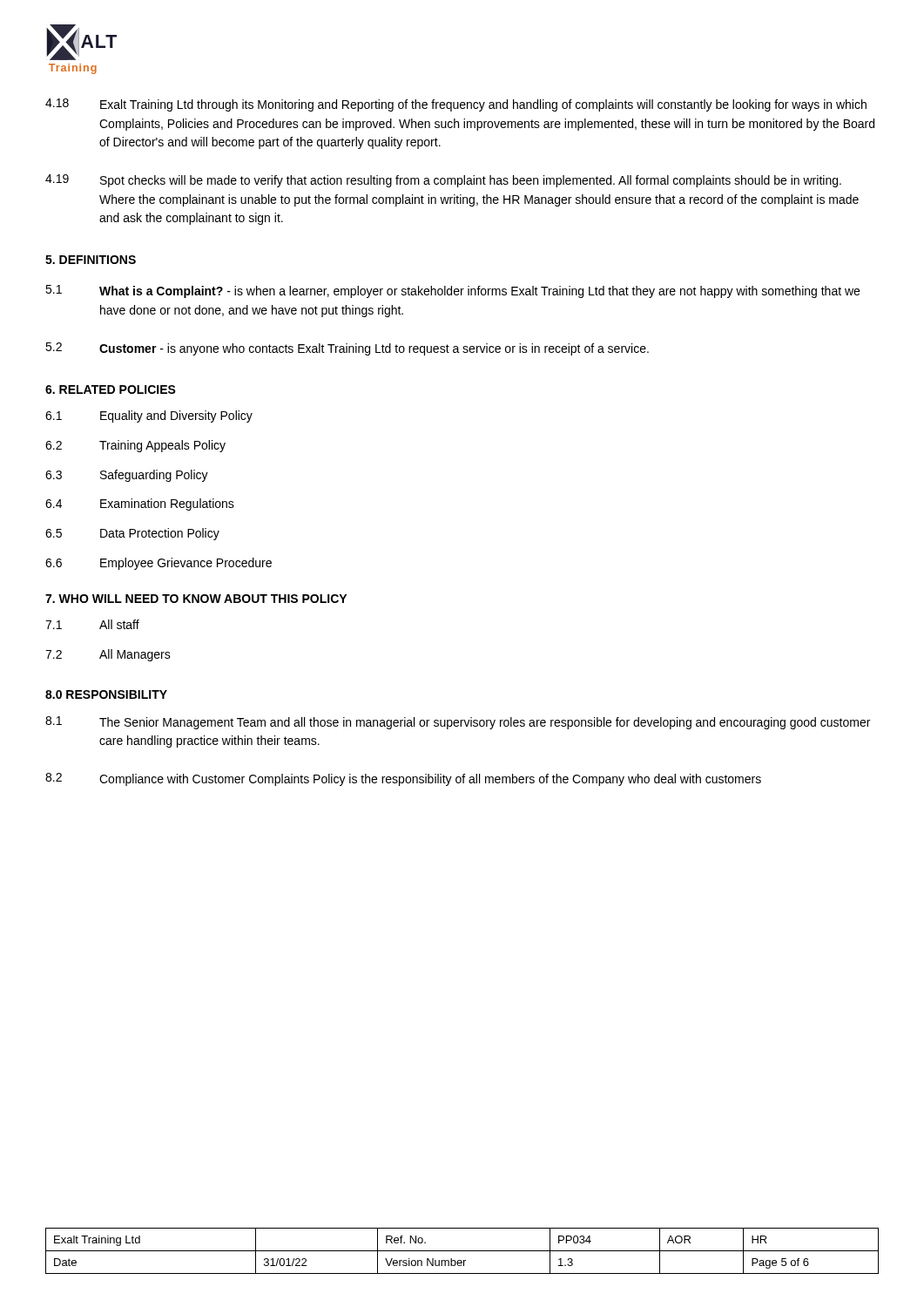Click on the list item containing "6.2 Training Appeals Policy"
Screen dimensions: 1307x924
135,446
